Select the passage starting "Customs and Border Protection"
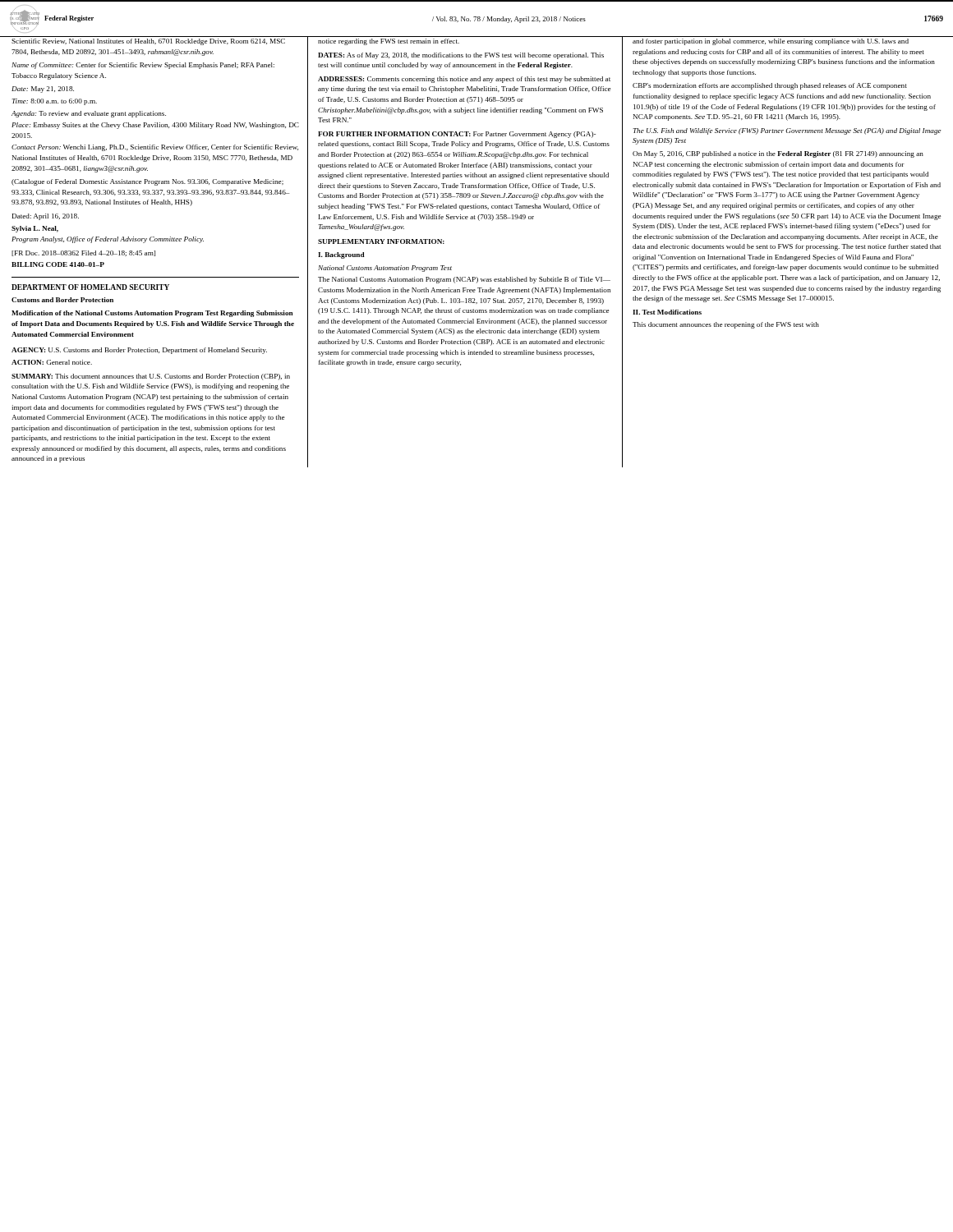The image size is (953, 1232). click(63, 300)
